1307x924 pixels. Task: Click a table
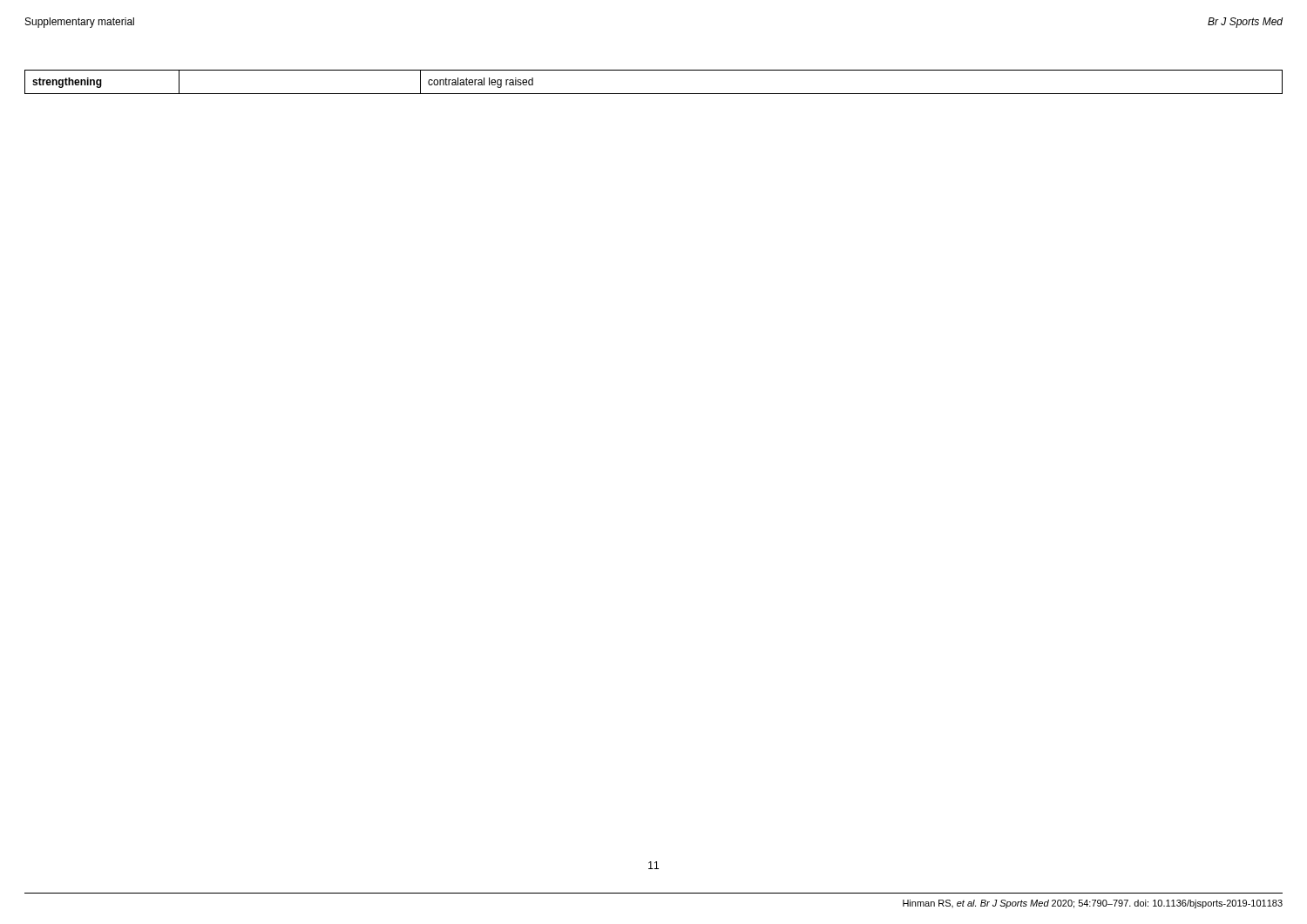pos(654,82)
